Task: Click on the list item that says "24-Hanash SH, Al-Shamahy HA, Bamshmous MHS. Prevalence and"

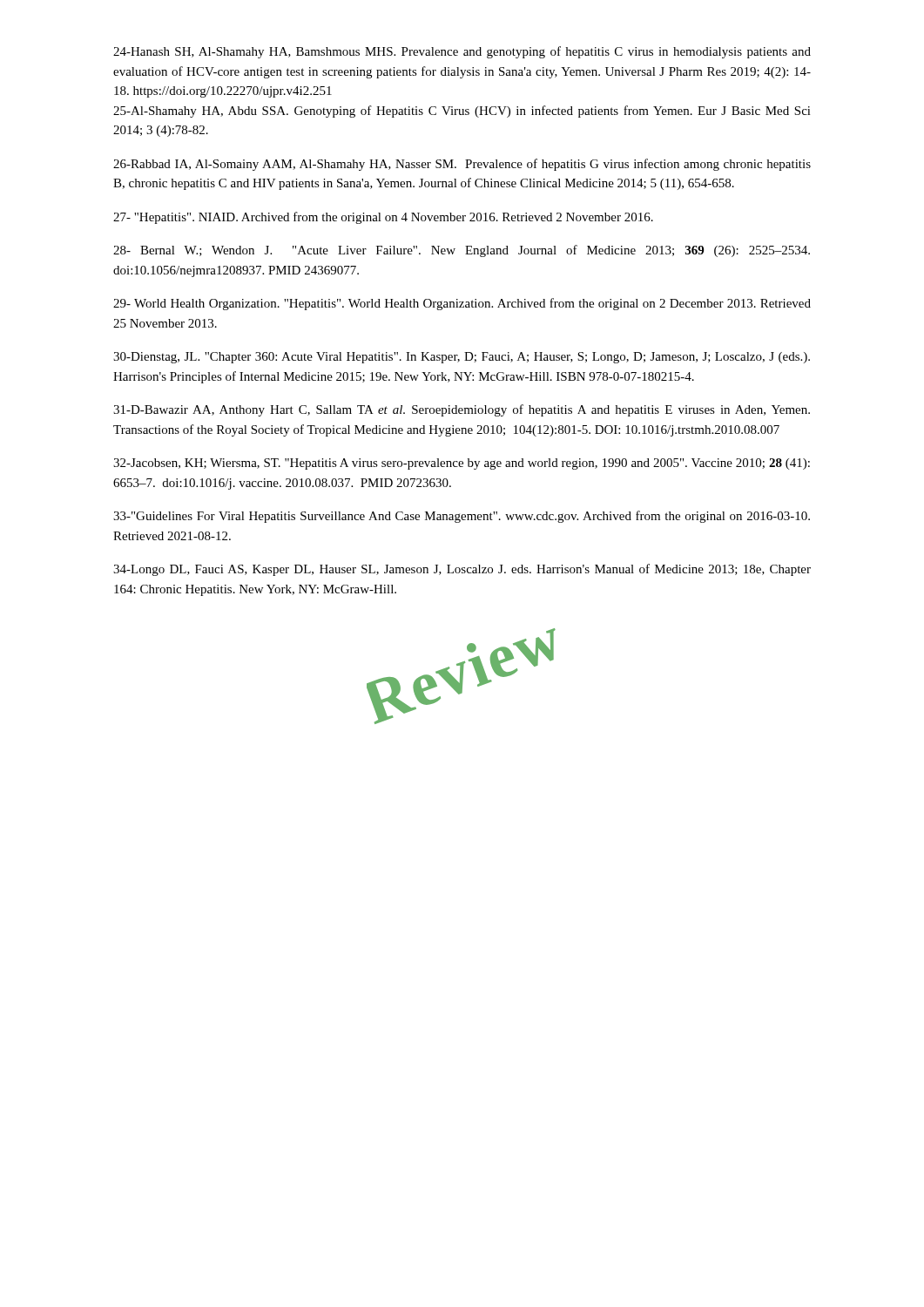Action: click(x=462, y=52)
